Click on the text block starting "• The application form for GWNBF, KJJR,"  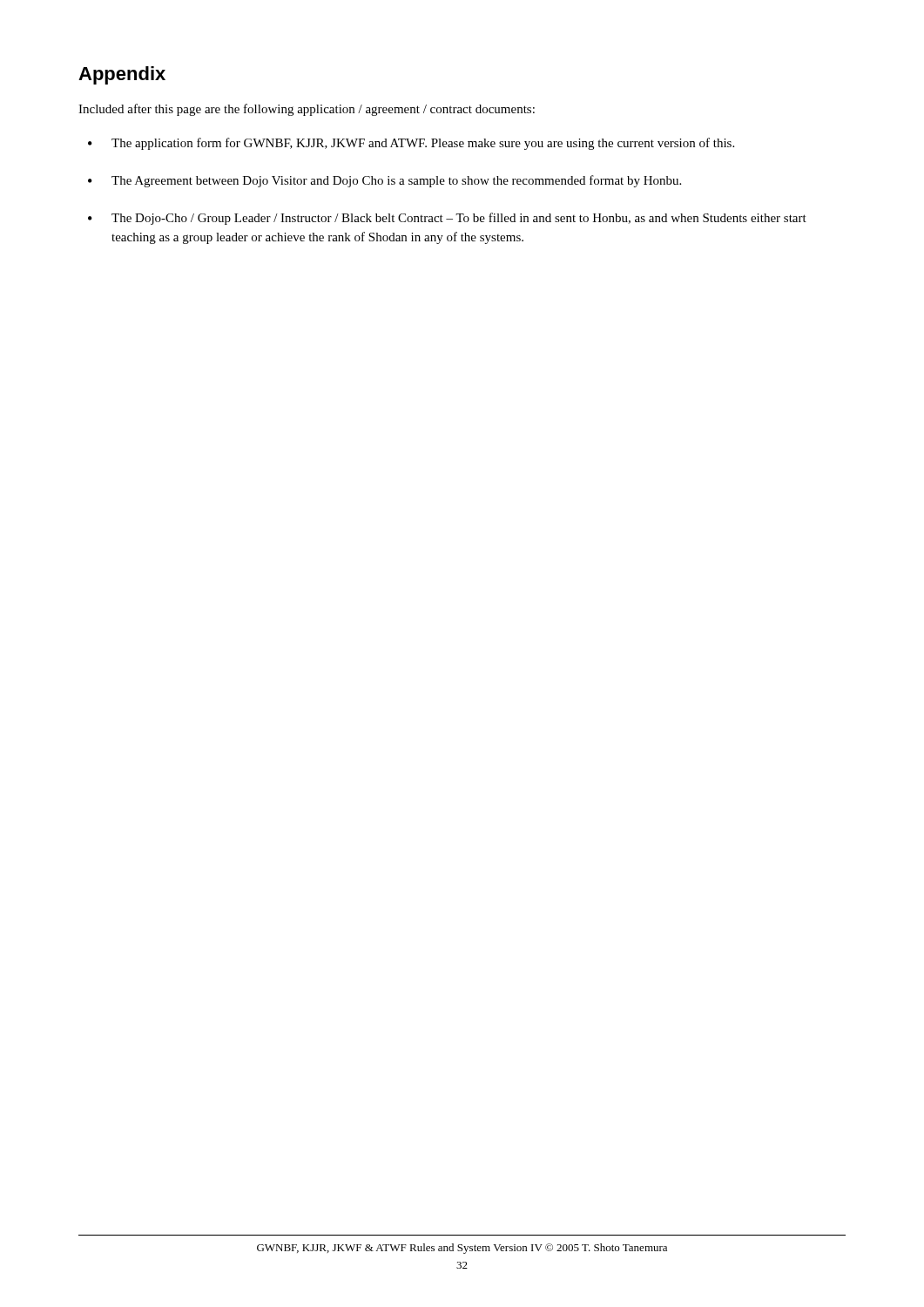[x=466, y=144]
